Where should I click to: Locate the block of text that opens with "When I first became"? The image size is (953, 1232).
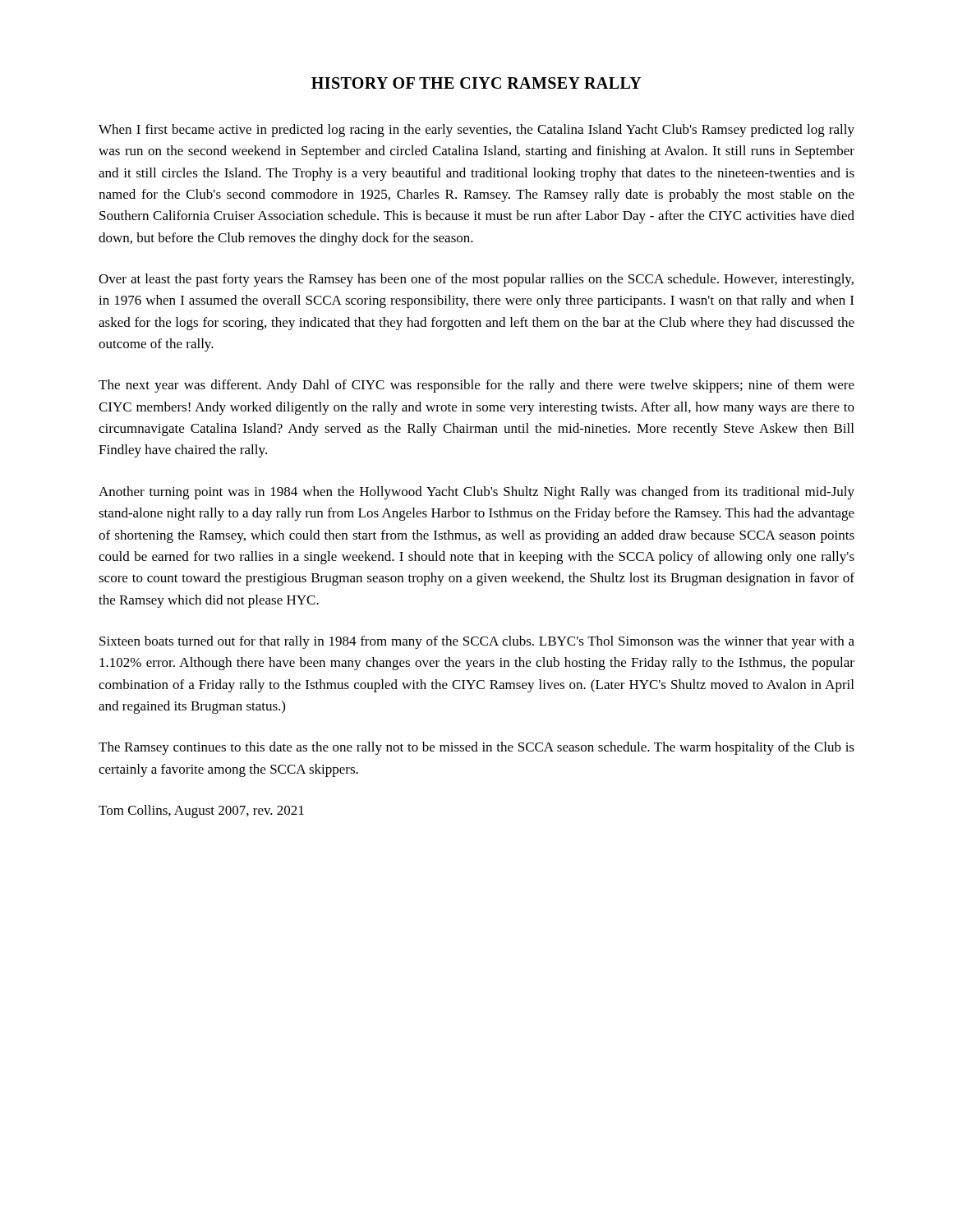coord(476,183)
